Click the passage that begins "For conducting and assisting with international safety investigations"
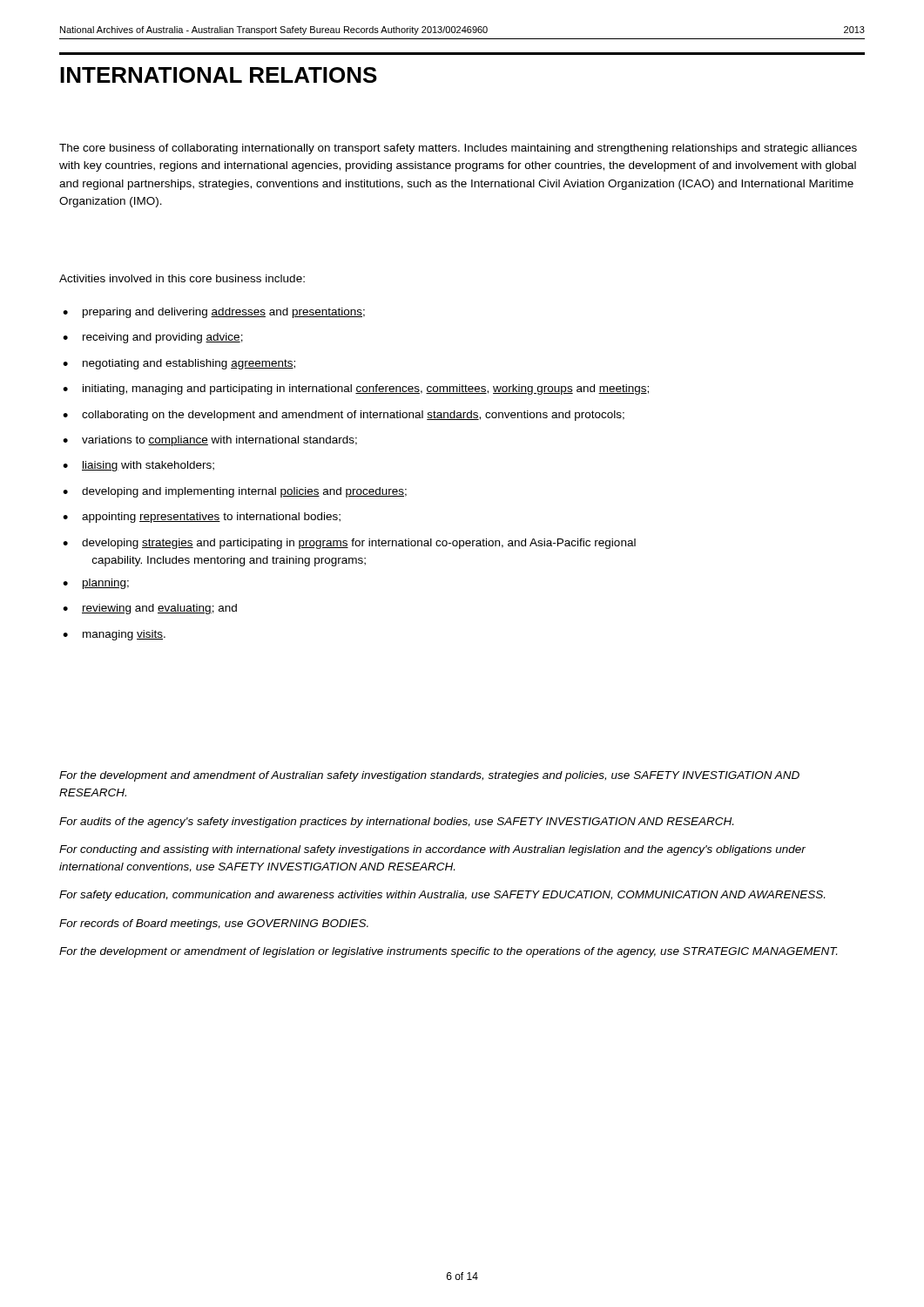This screenshot has width=924, height=1307. [x=432, y=858]
